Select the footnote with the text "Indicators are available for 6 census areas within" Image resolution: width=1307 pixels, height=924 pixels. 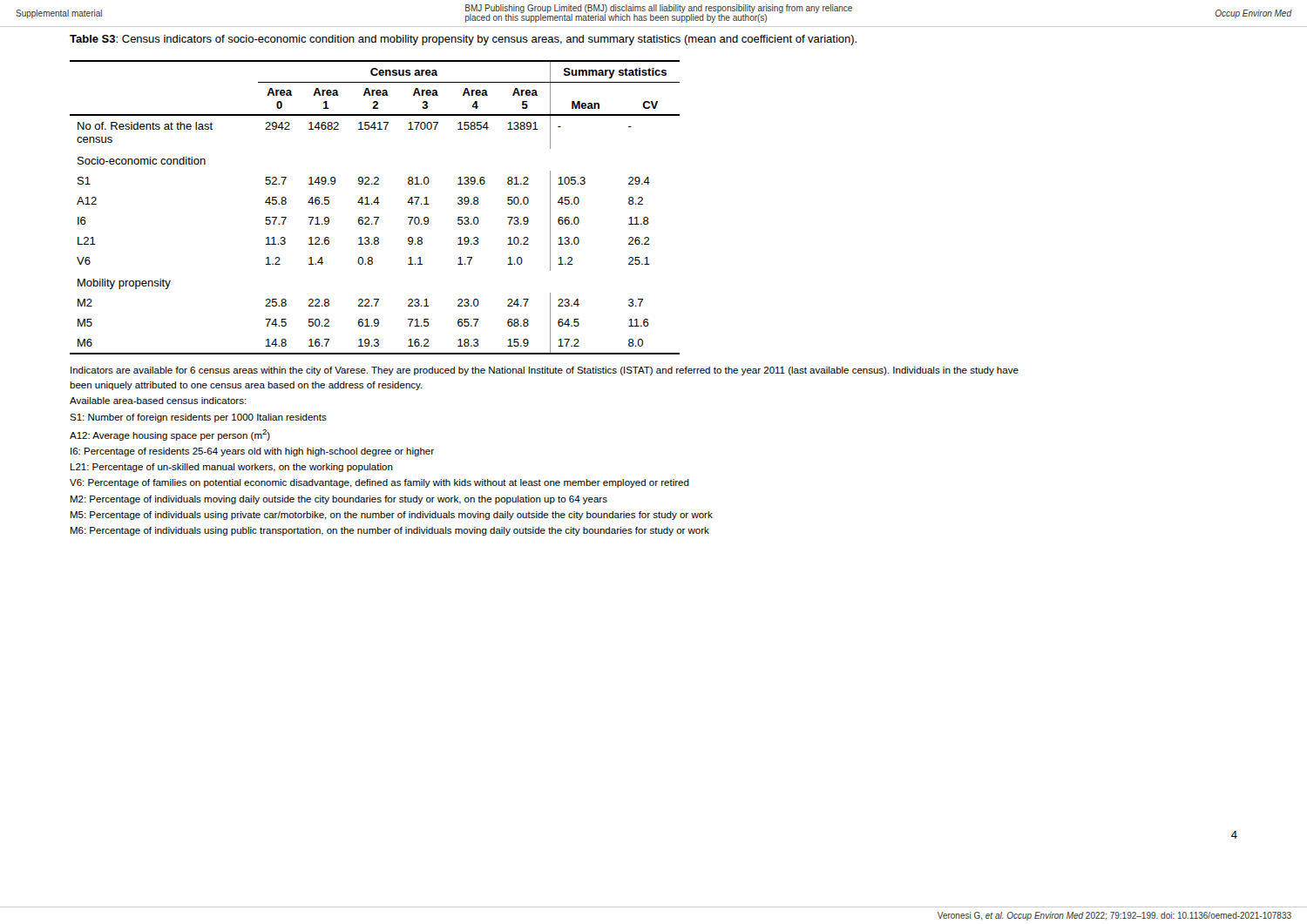point(545,371)
